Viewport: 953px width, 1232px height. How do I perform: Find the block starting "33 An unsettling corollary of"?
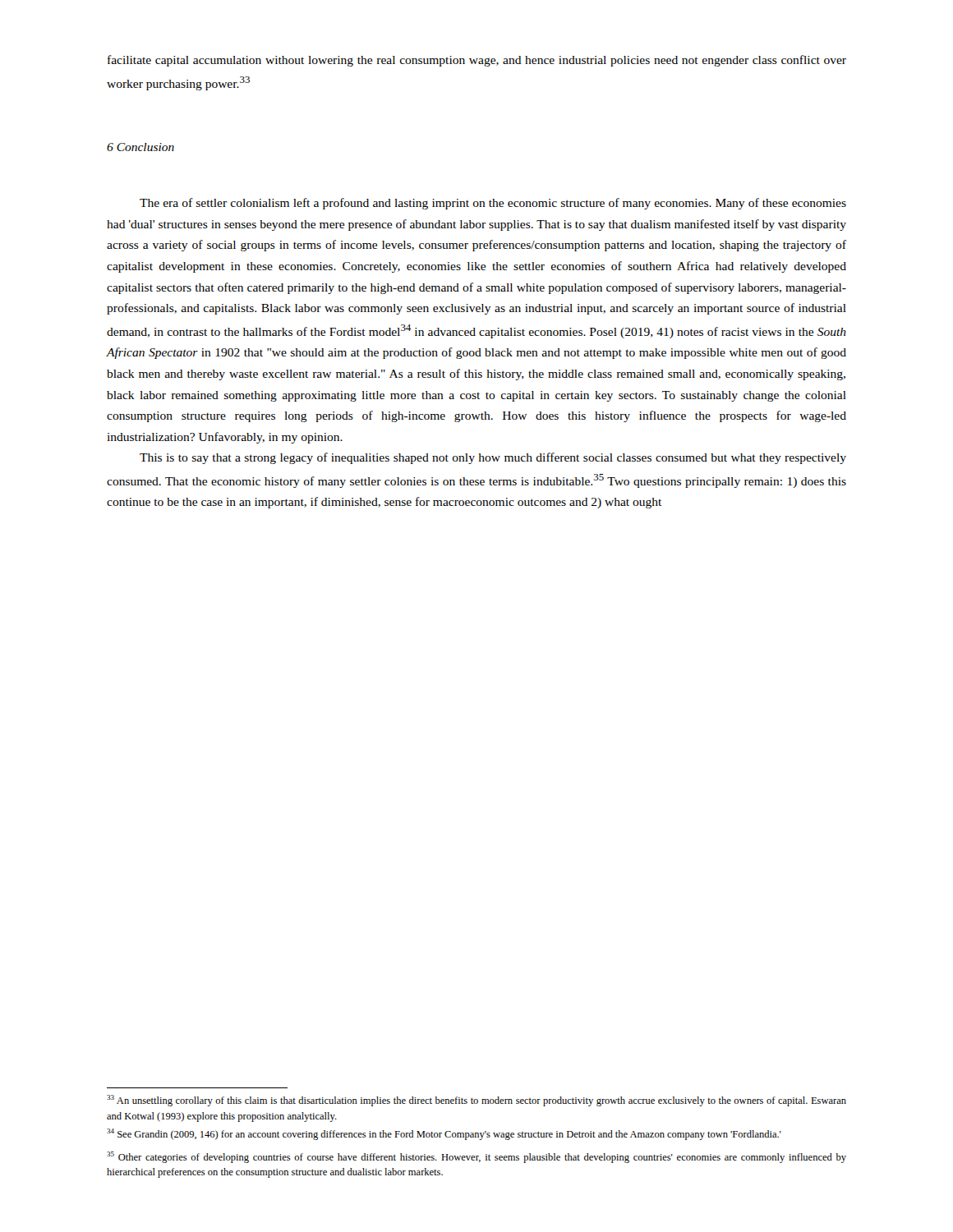(x=476, y=1108)
